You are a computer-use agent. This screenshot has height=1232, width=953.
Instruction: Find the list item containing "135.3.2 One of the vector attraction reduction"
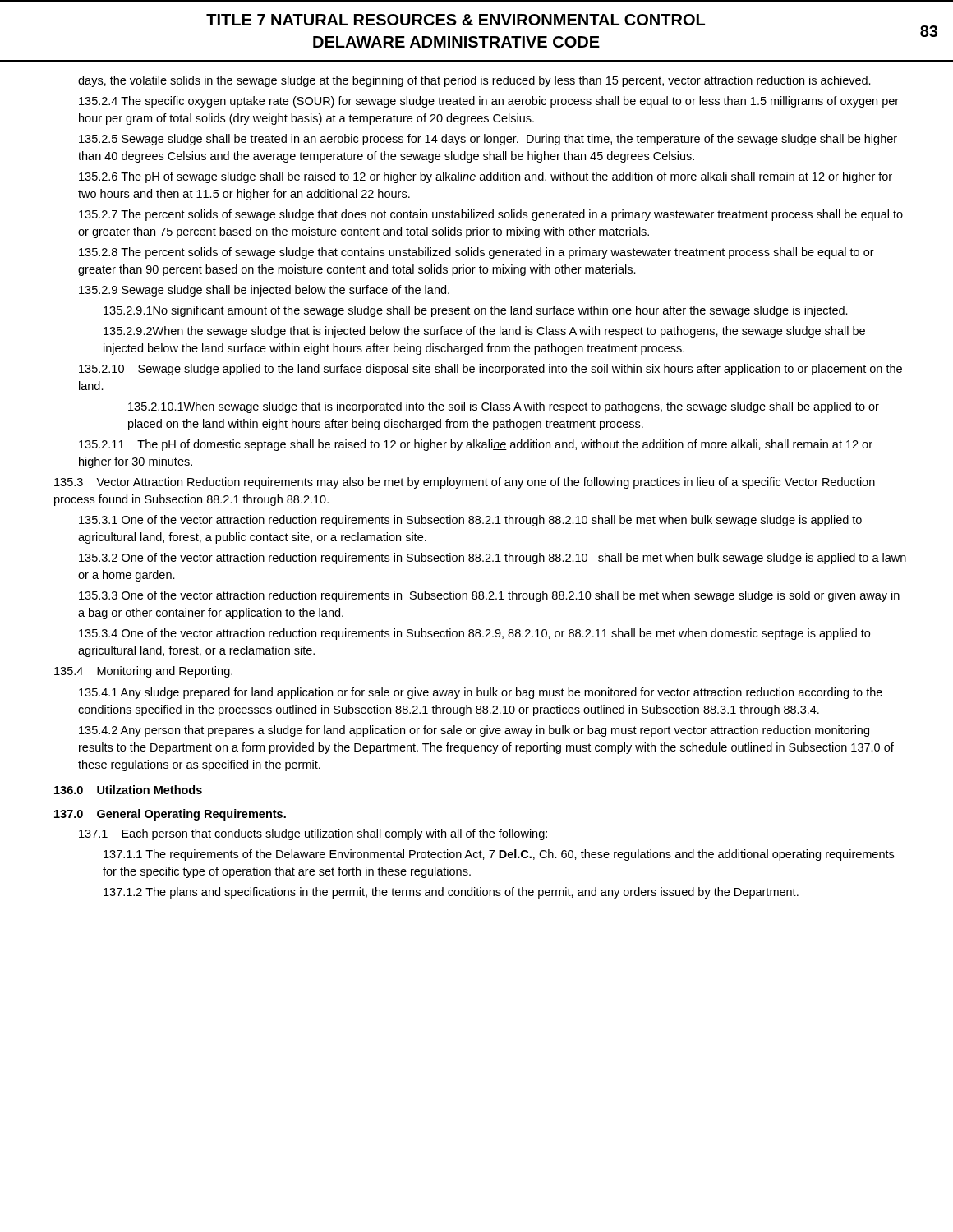tap(493, 567)
